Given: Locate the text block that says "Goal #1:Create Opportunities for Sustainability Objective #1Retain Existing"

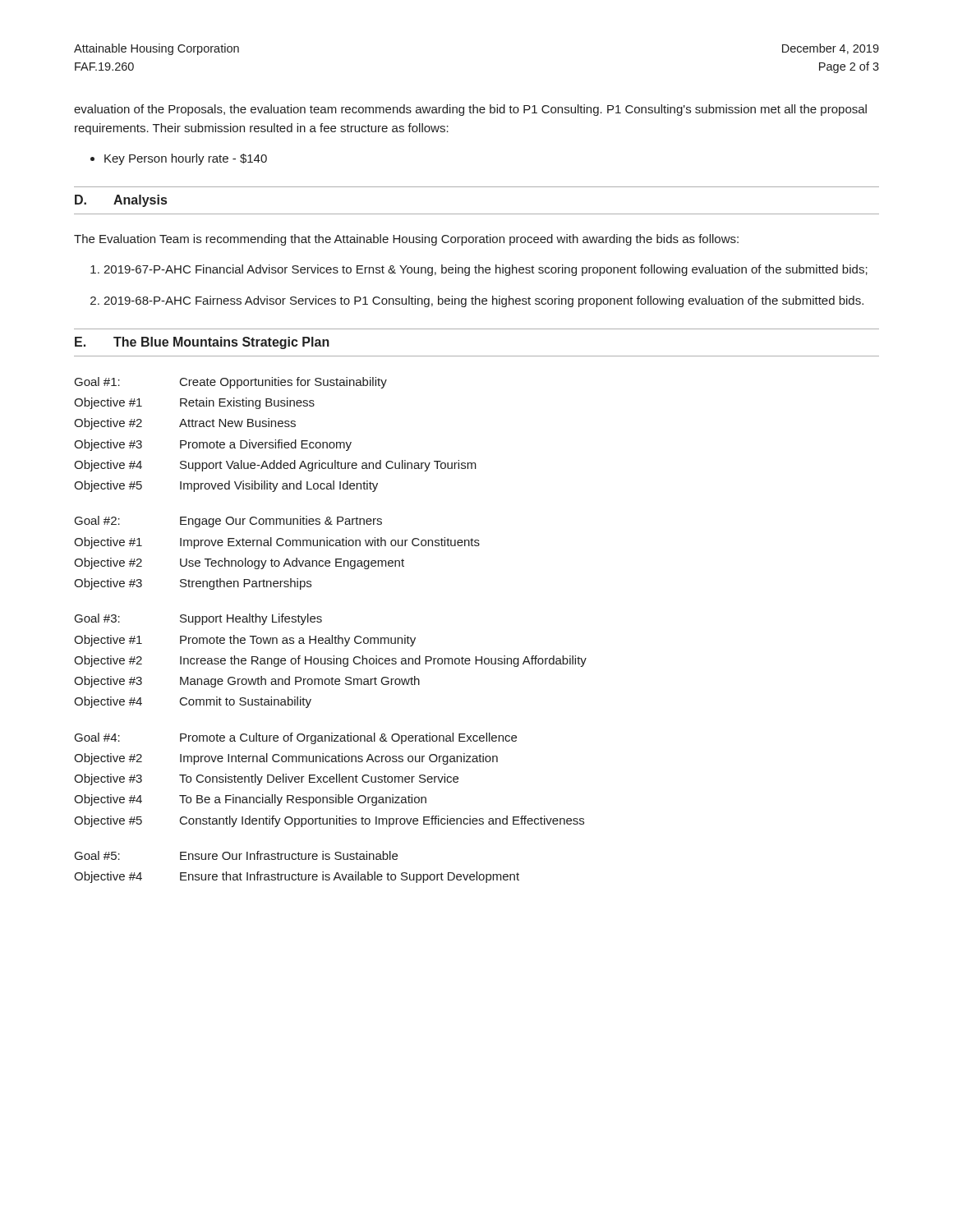Looking at the screenshot, I should (x=231, y=383).
